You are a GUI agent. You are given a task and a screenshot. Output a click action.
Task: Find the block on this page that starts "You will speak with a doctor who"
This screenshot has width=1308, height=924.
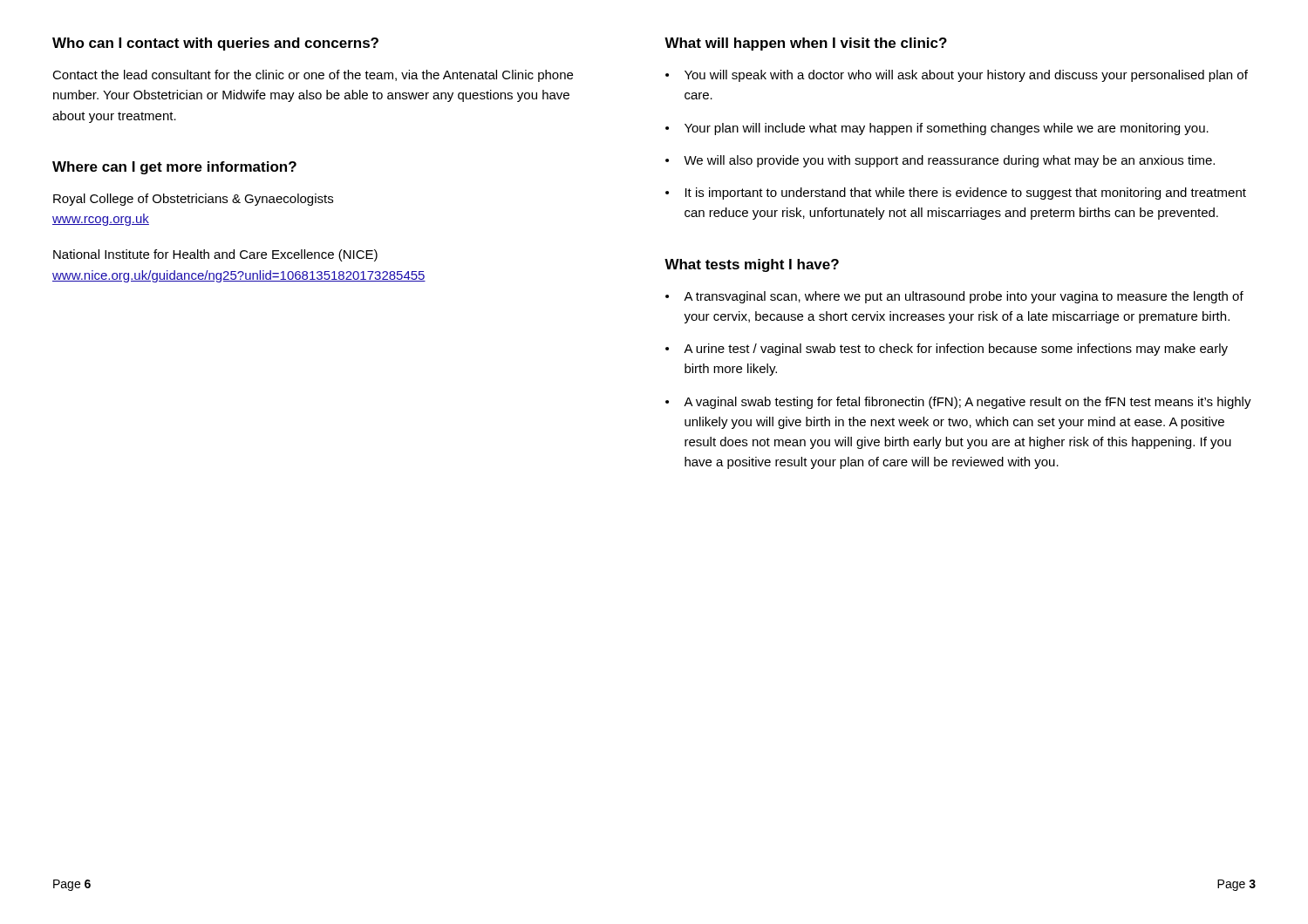coord(966,85)
